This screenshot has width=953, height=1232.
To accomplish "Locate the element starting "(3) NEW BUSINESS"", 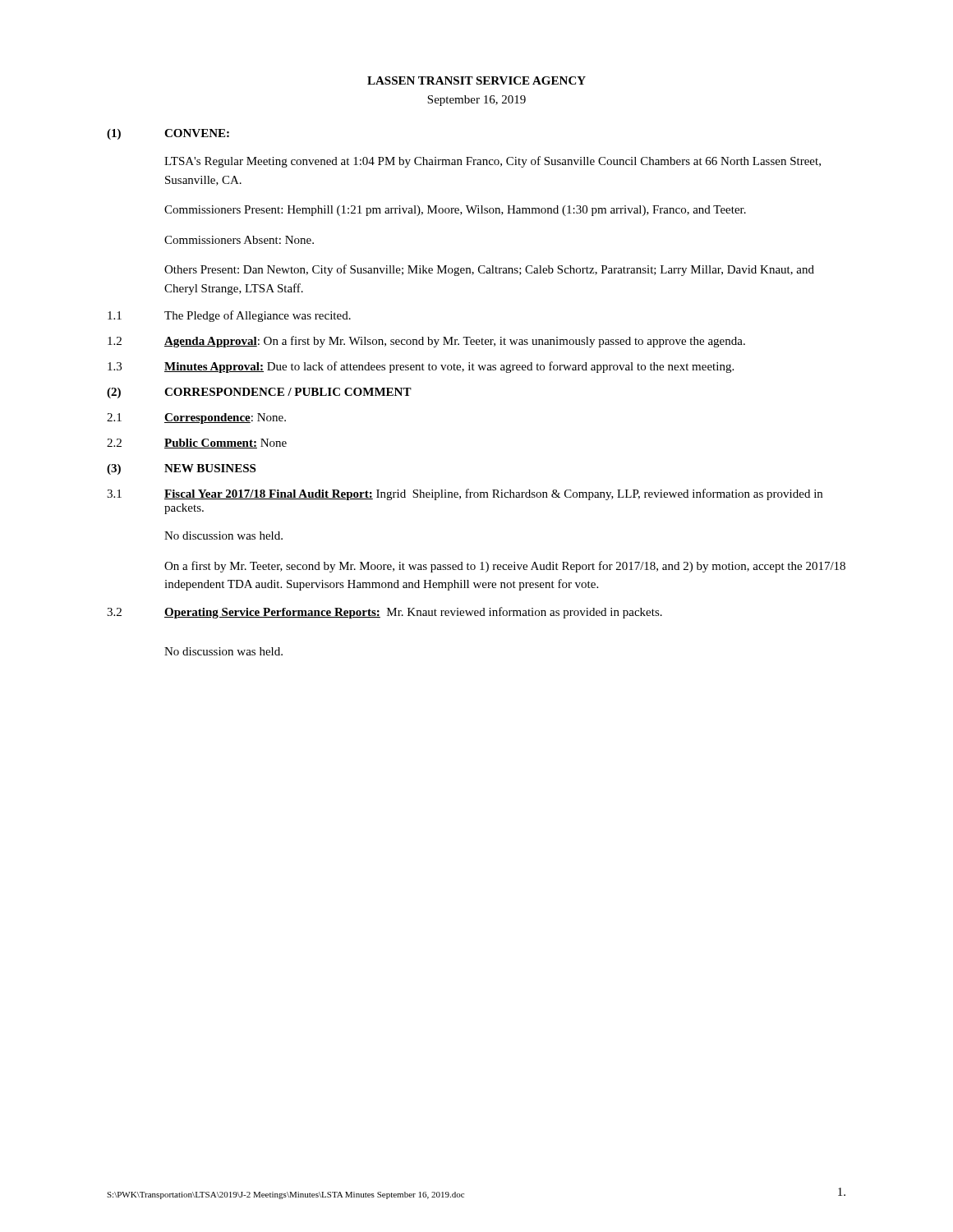I will pos(181,469).
